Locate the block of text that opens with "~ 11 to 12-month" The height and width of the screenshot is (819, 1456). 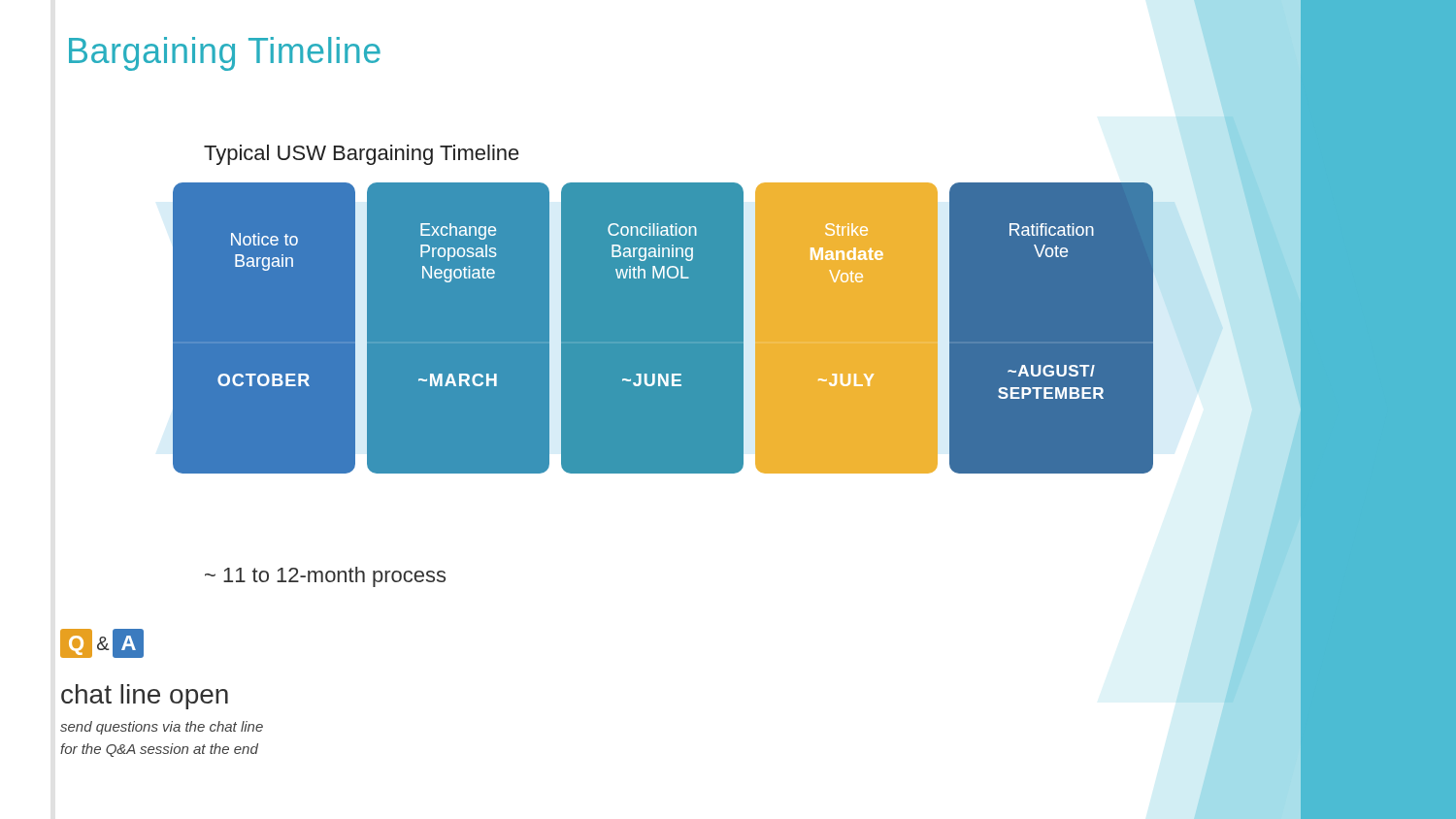[x=325, y=575]
